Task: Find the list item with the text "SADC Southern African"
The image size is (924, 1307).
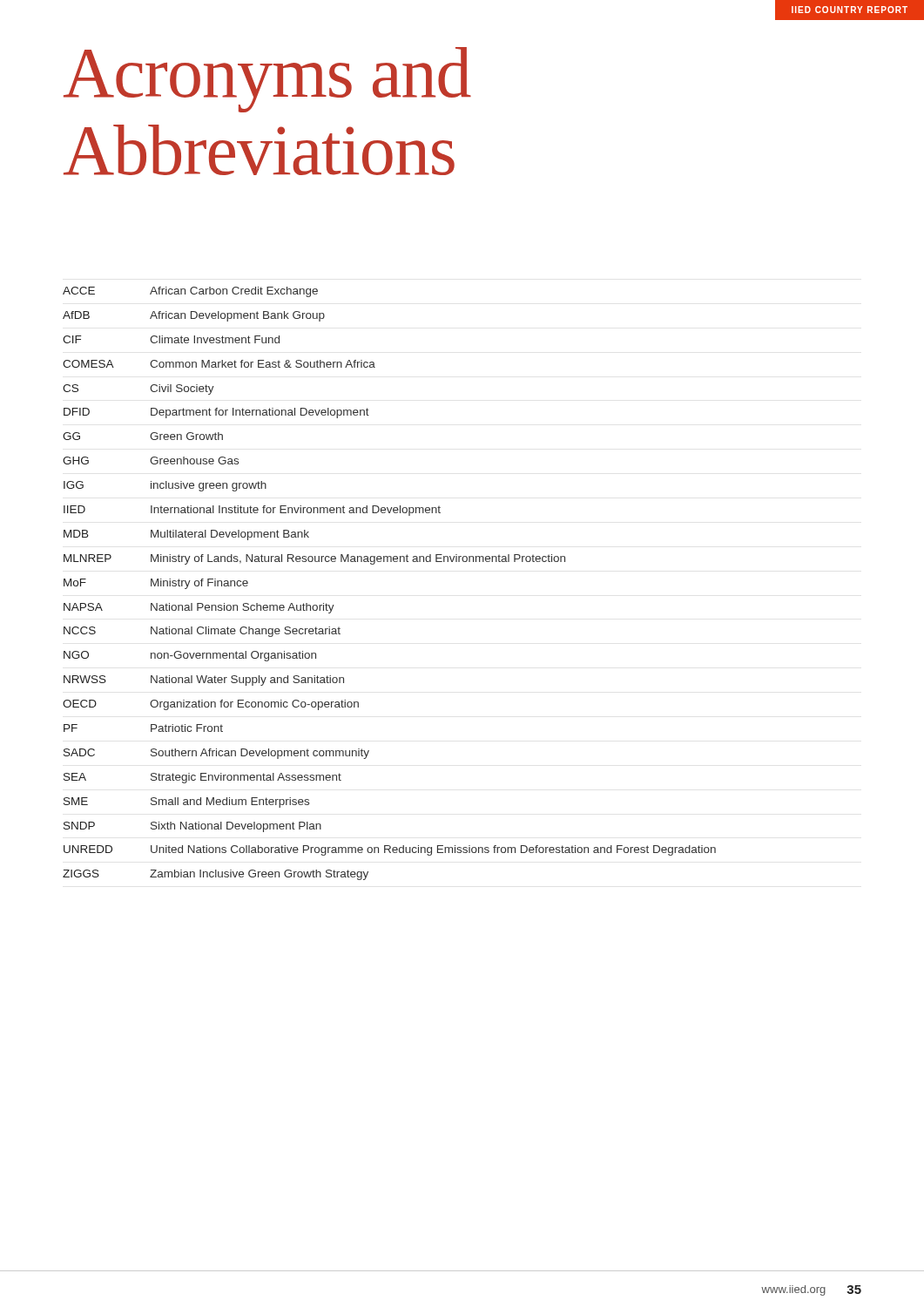Action: click(216, 753)
